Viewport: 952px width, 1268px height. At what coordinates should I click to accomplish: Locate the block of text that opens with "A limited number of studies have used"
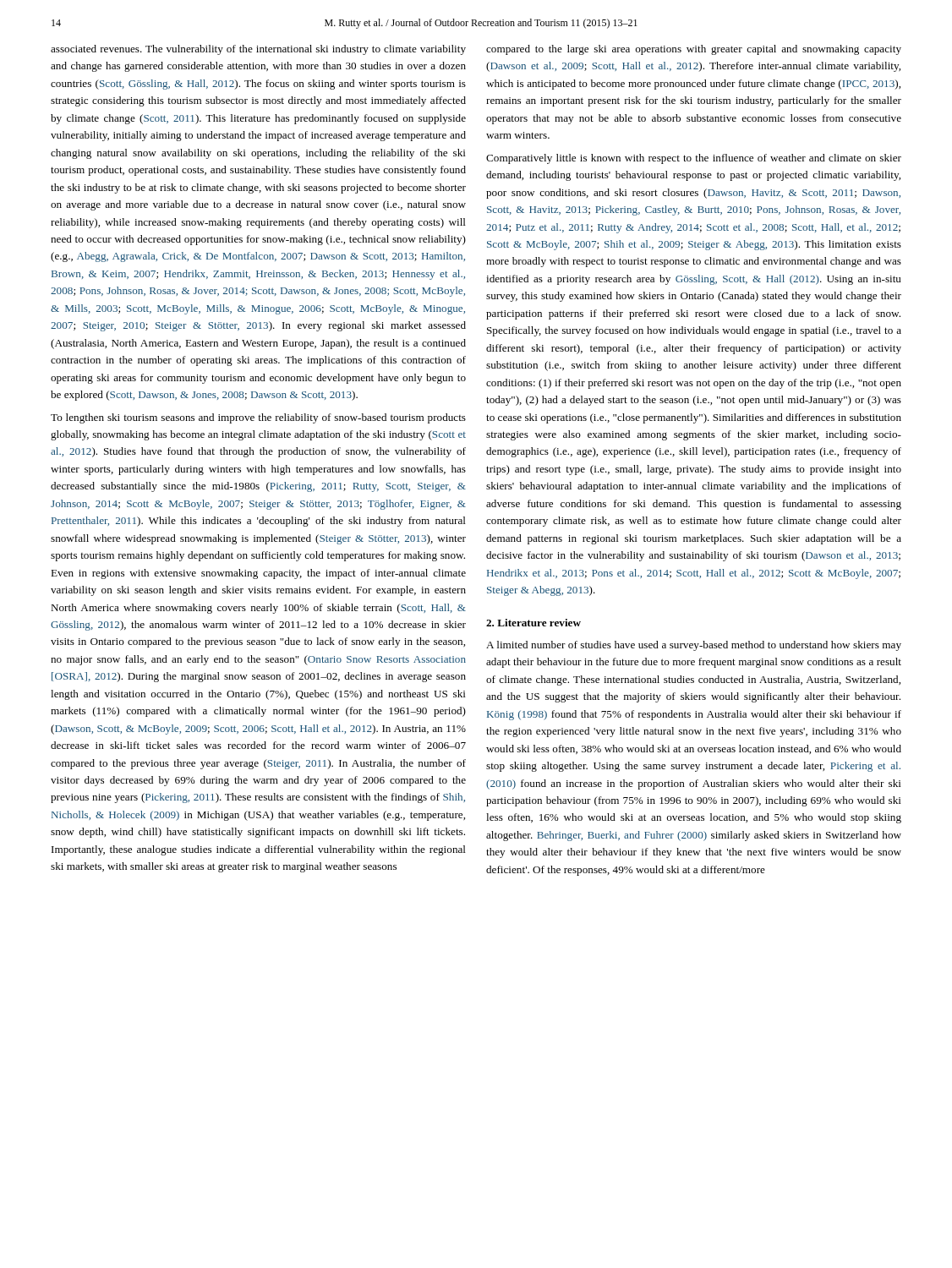(x=694, y=758)
